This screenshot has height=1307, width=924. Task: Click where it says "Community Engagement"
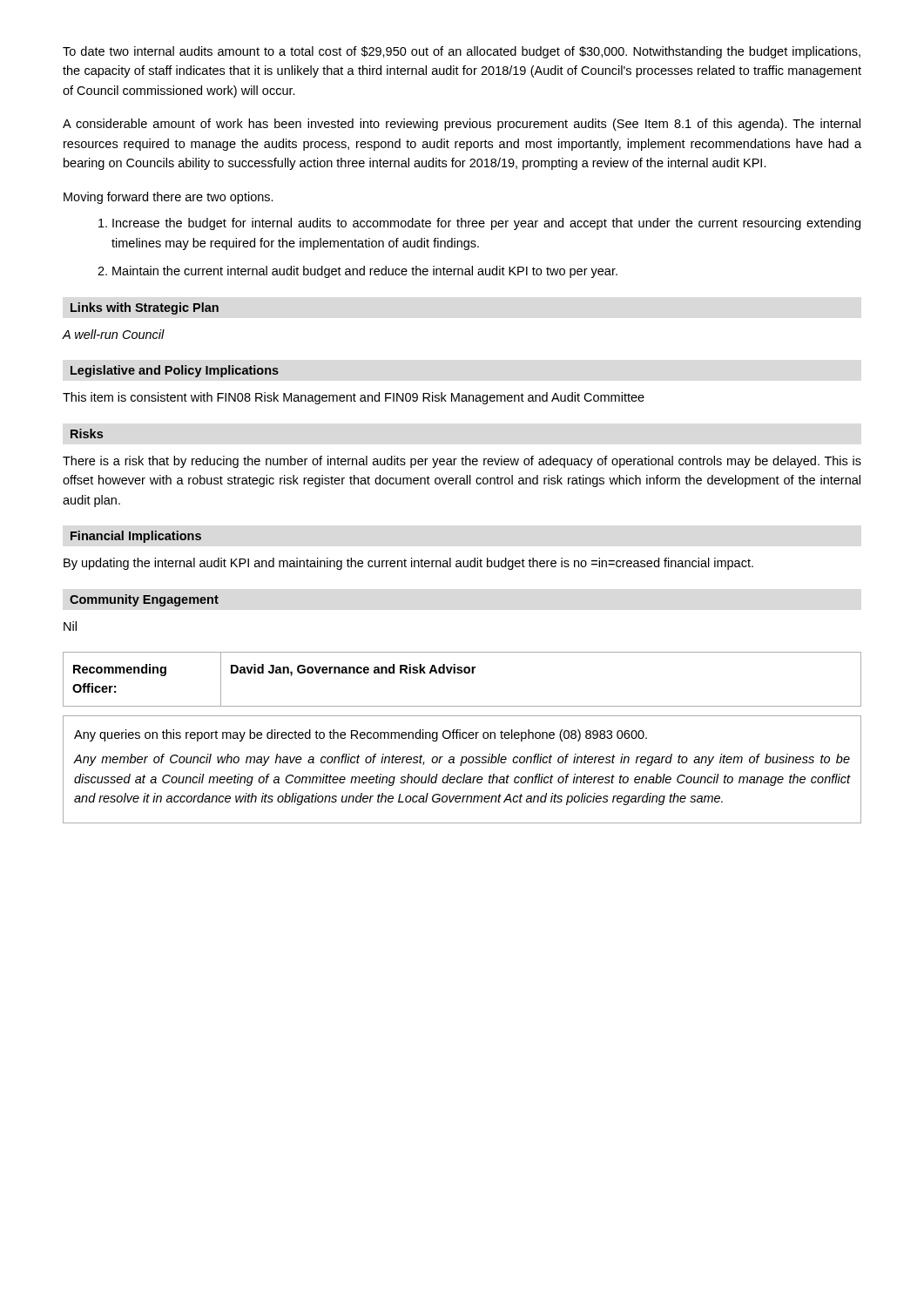point(144,600)
